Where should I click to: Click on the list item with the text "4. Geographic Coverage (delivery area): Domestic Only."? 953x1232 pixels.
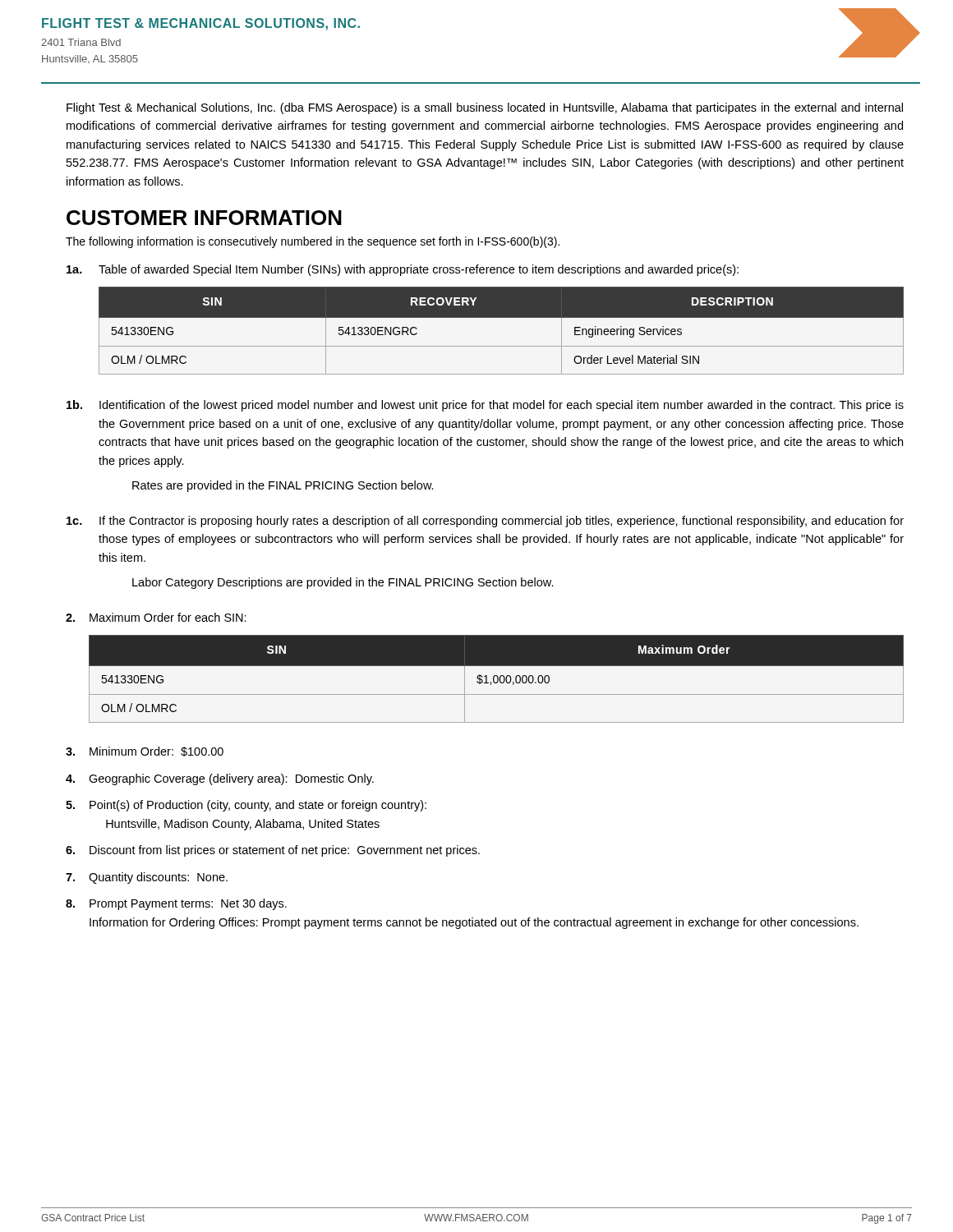click(220, 779)
